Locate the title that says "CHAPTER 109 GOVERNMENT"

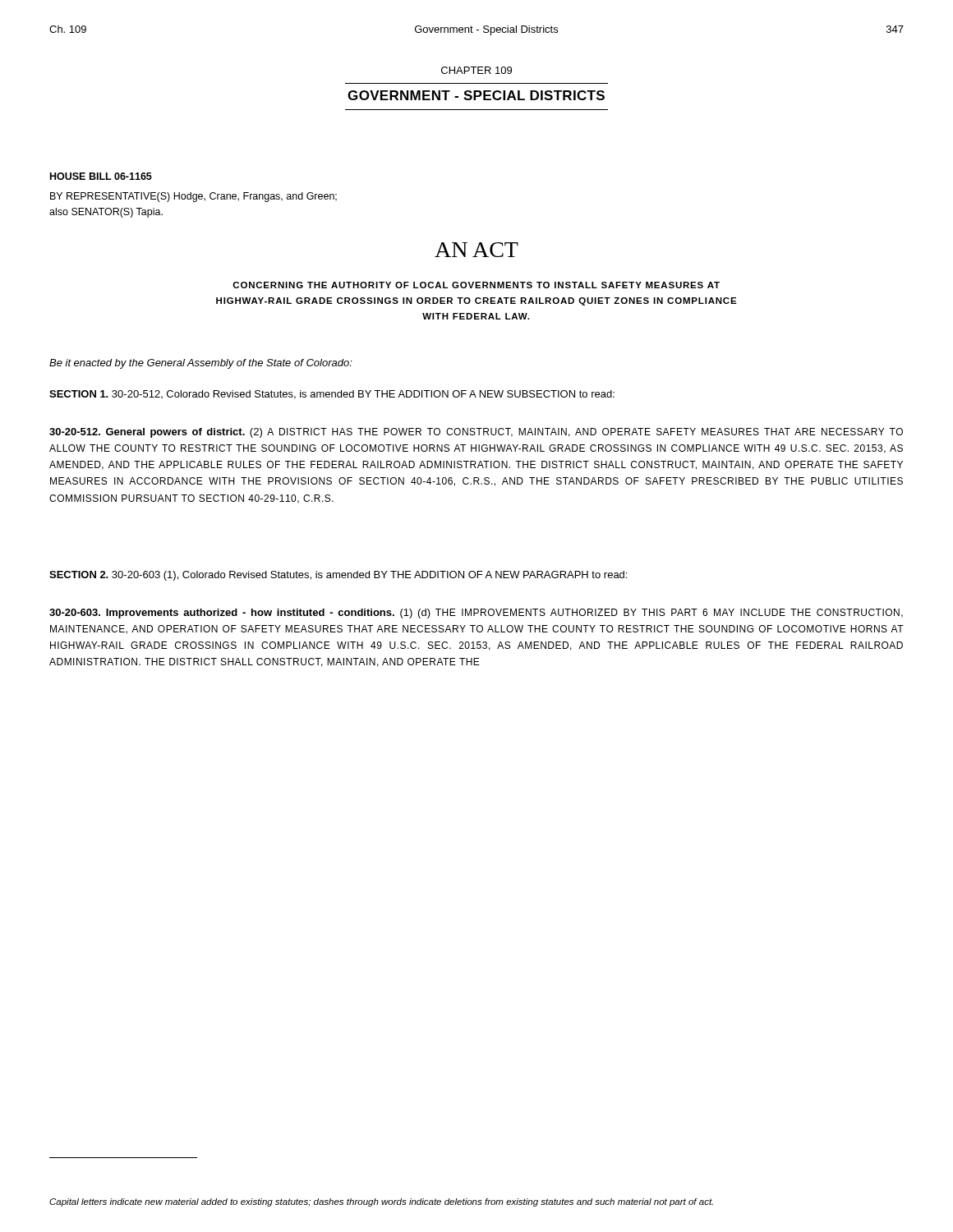coord(476,87)
